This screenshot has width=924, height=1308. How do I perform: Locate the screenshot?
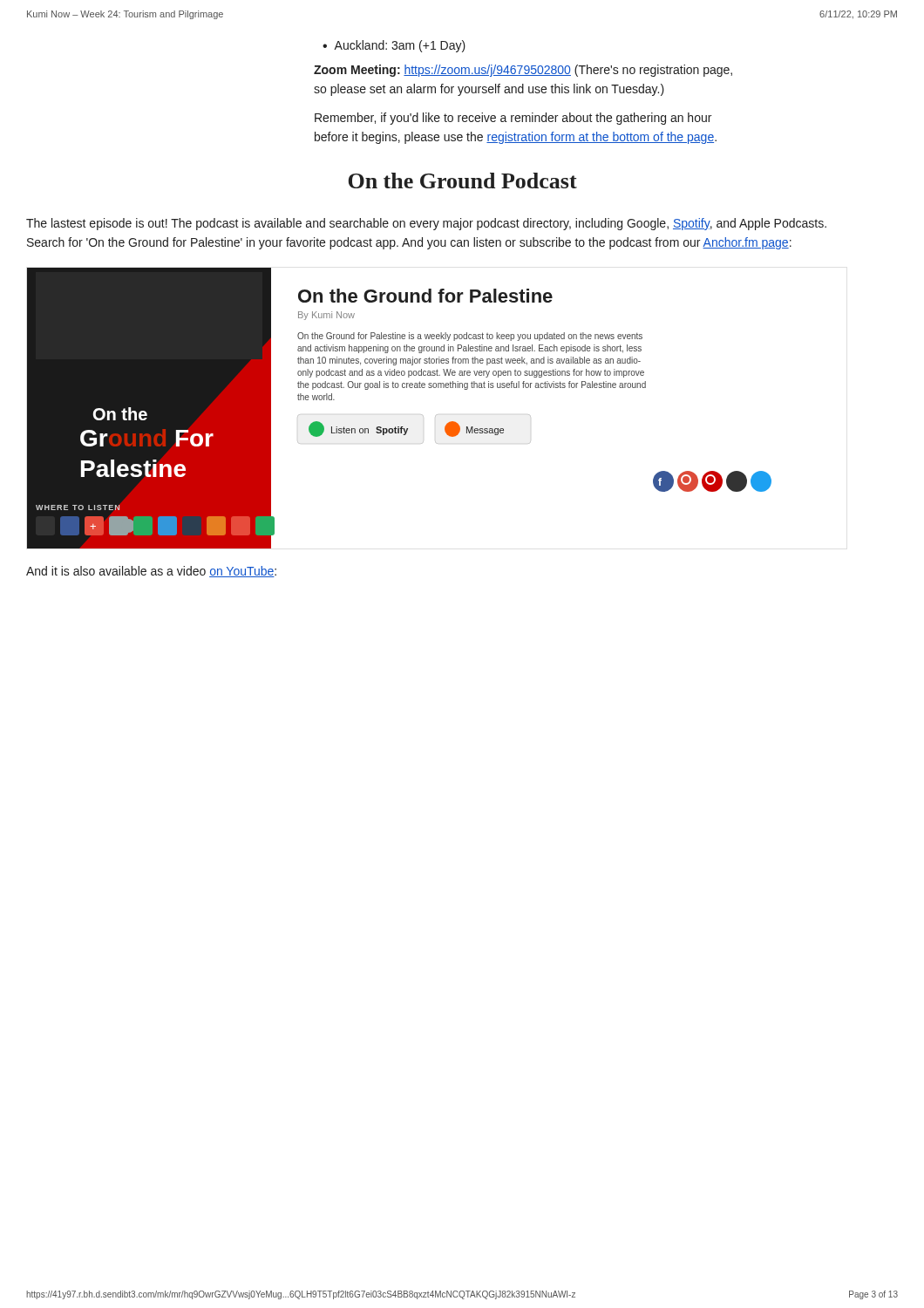coord(437,408)
